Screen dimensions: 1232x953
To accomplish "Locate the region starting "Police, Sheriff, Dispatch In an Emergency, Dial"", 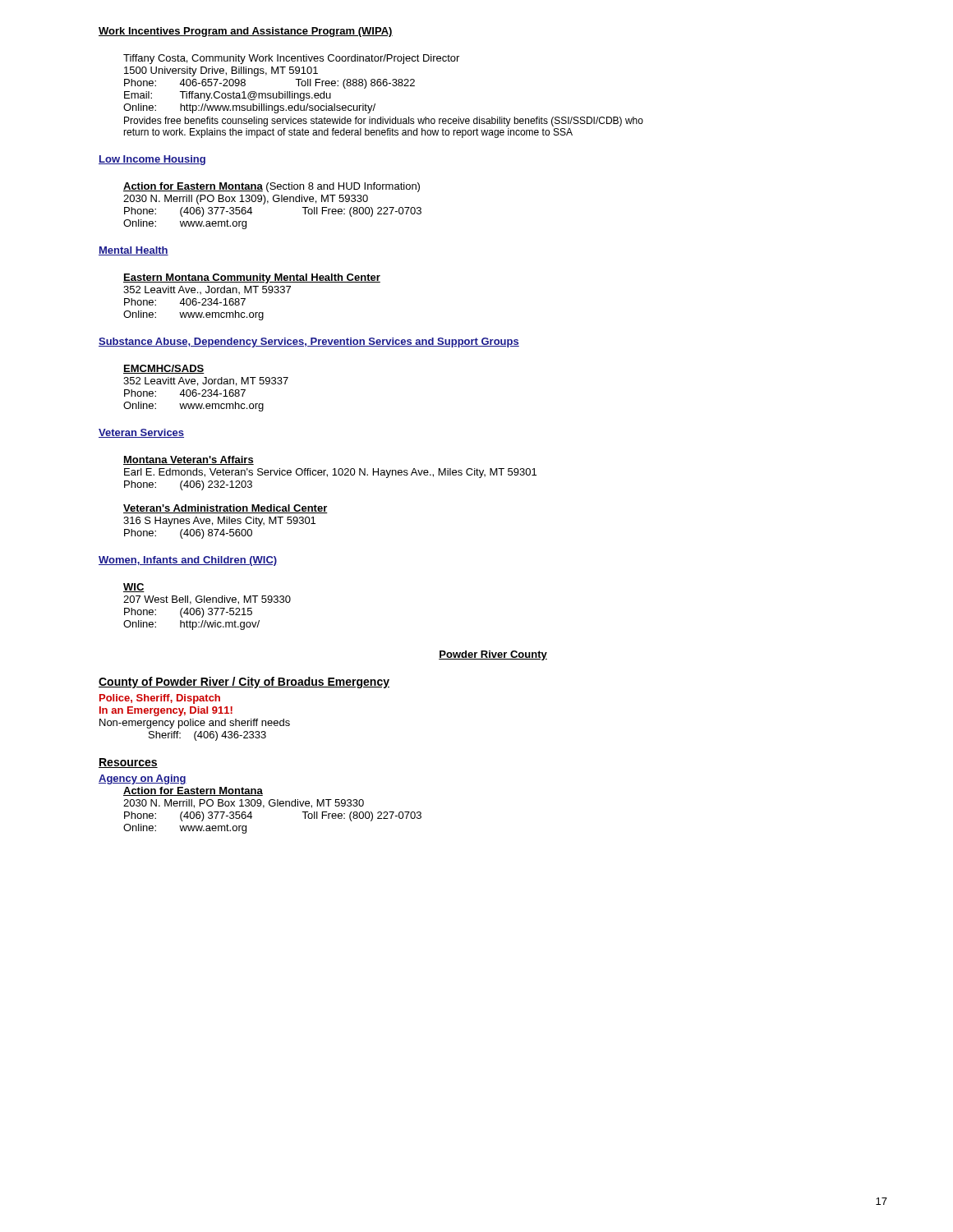I will [160, 699].
